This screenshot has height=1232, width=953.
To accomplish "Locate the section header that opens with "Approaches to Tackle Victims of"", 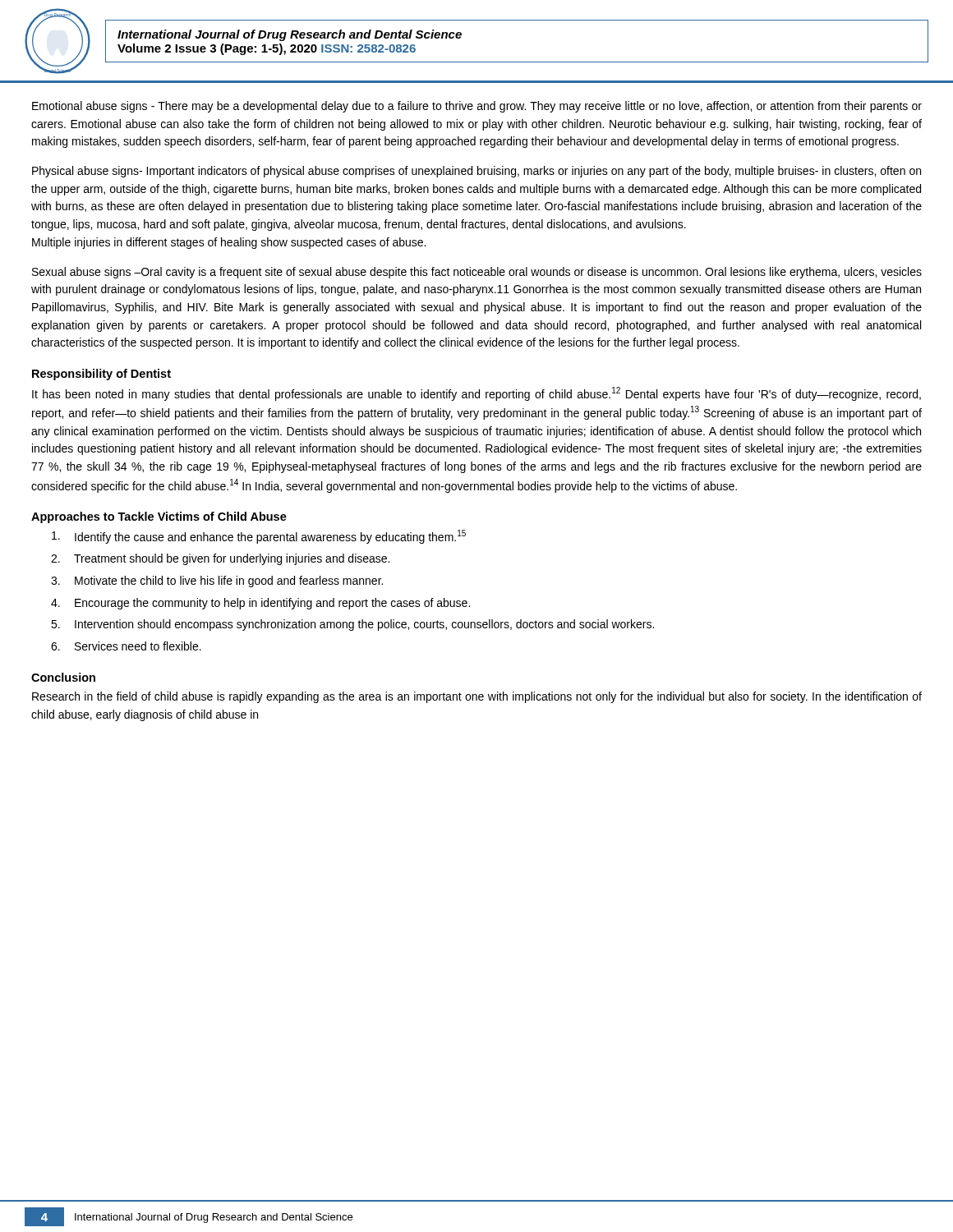I will [159, 517].
